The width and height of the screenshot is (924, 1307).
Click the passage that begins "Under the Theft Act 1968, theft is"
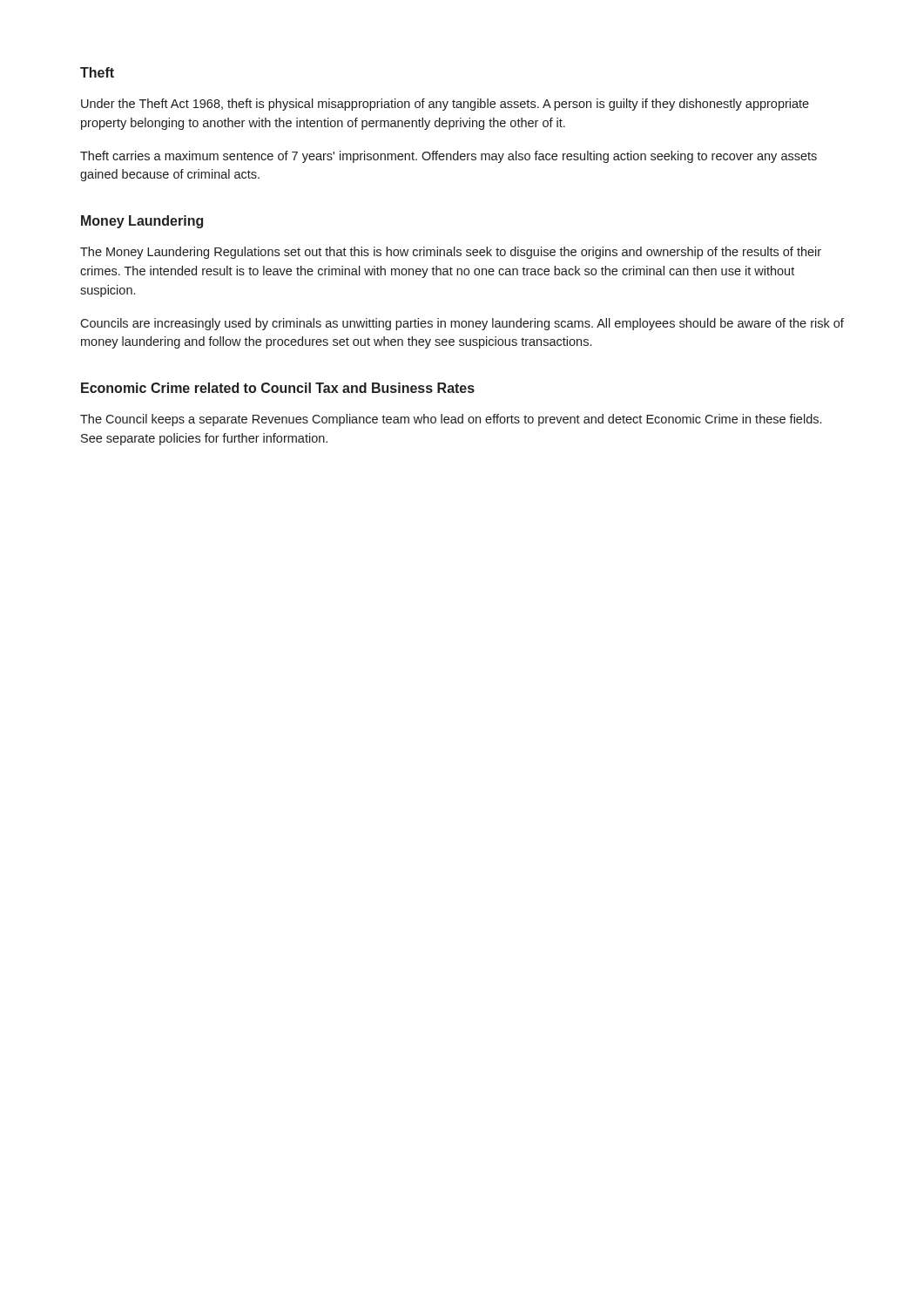coord(445,113)
